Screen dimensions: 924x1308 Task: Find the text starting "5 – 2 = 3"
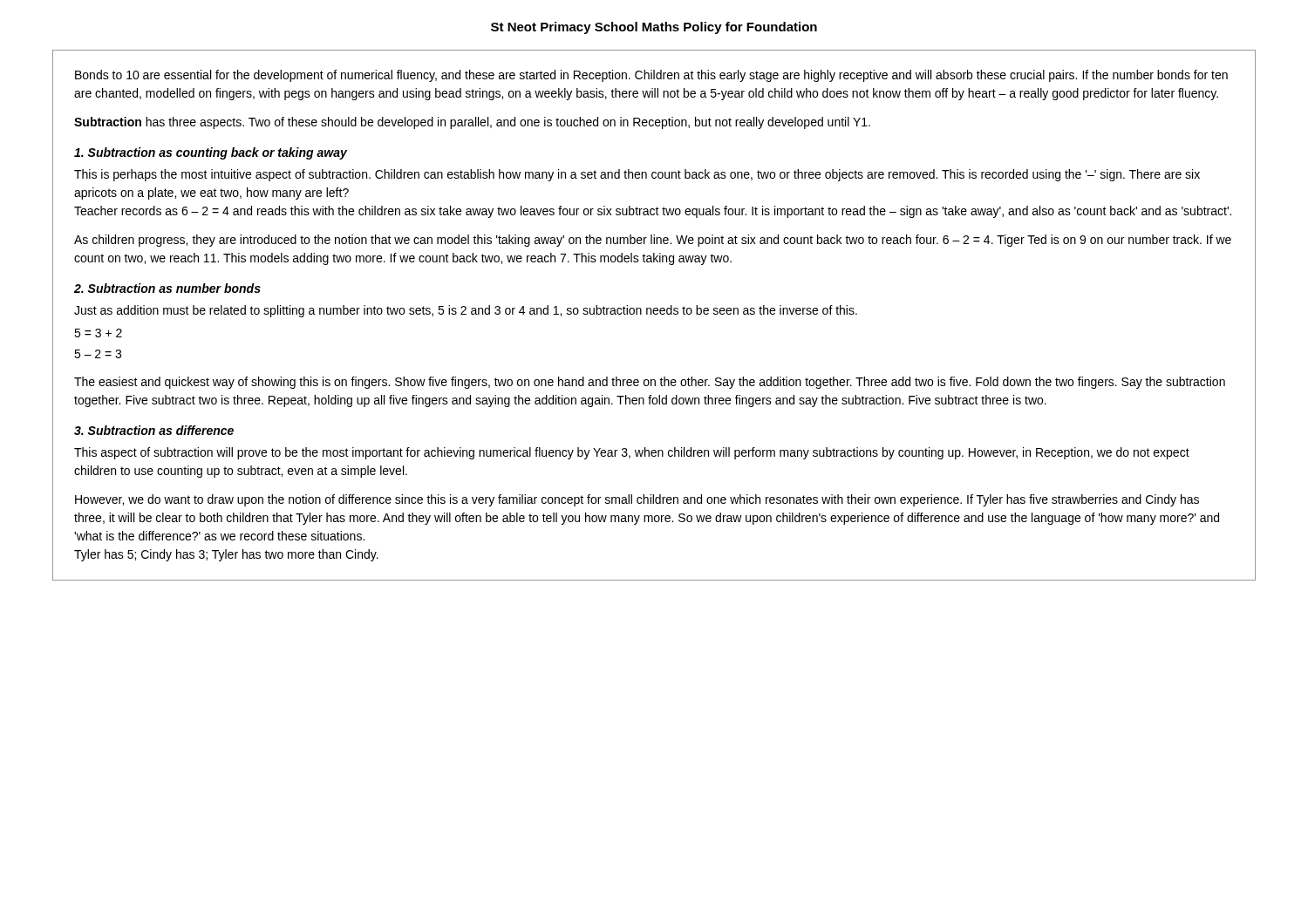tap(98, 354)
